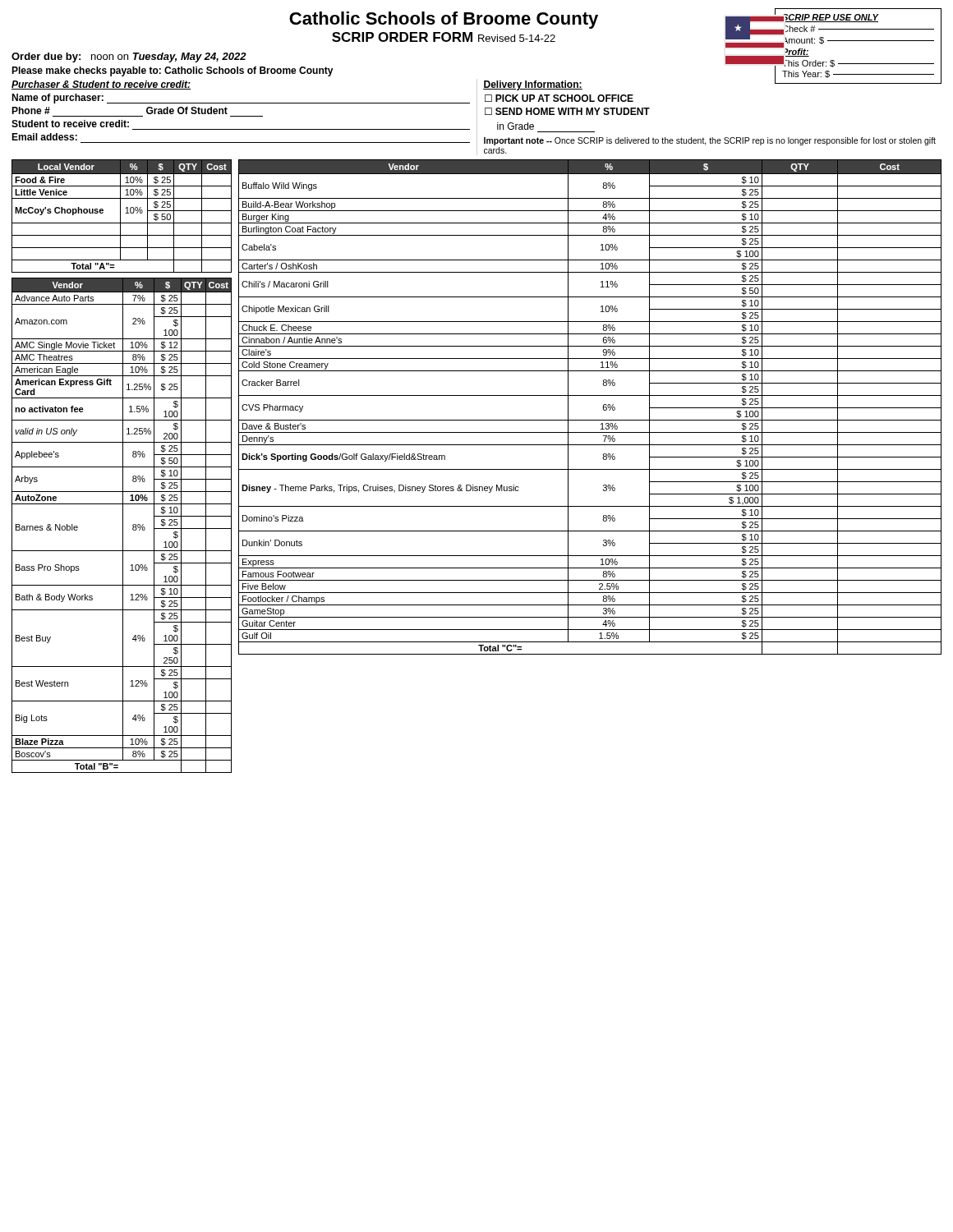Click on the element starting "Important note -- Once SCRIP is delivered to"
Viewport: 953px width, 1232px height.
(710, 145)
